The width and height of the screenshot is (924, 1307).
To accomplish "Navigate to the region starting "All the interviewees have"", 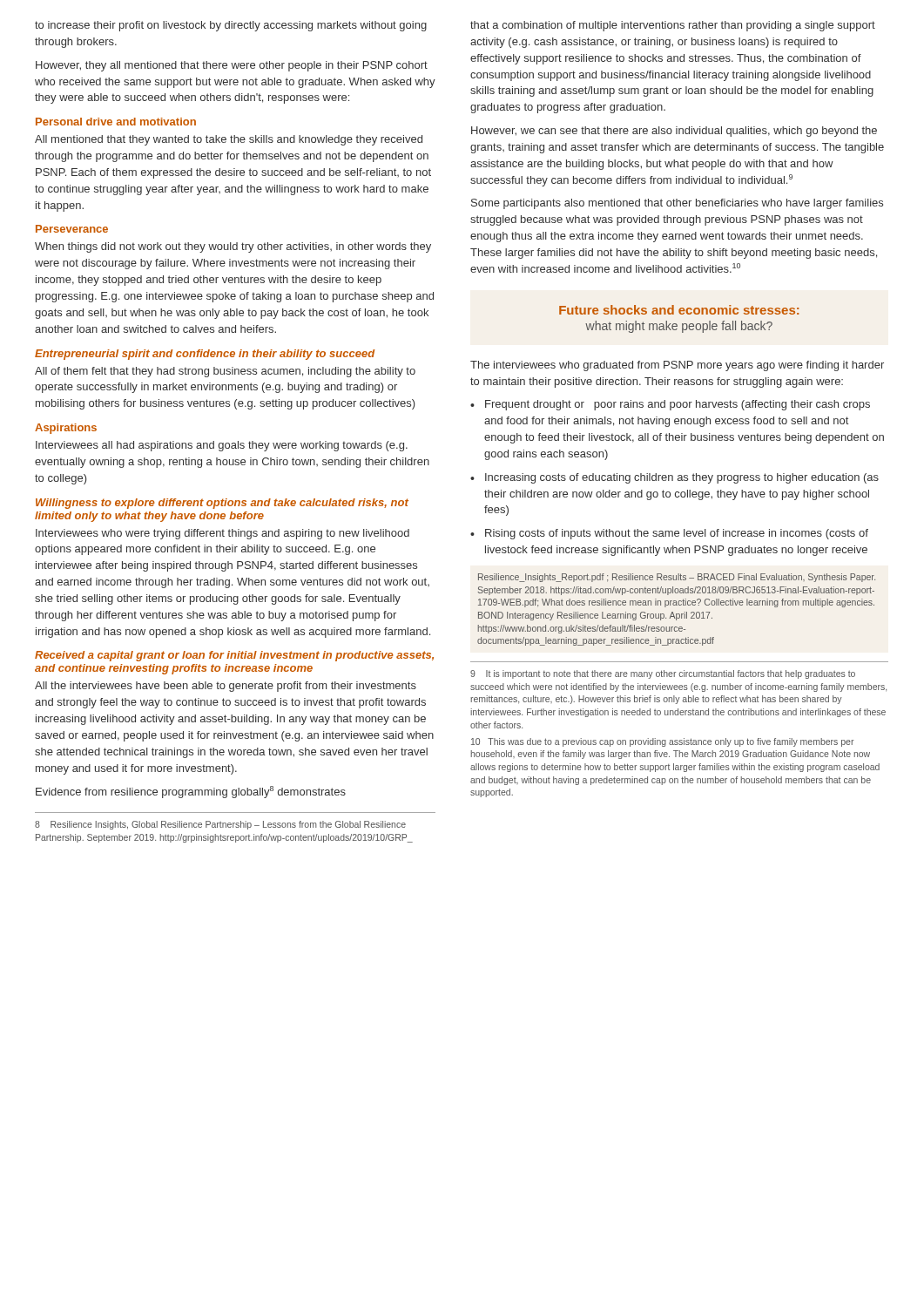I will tap(235, 728).
